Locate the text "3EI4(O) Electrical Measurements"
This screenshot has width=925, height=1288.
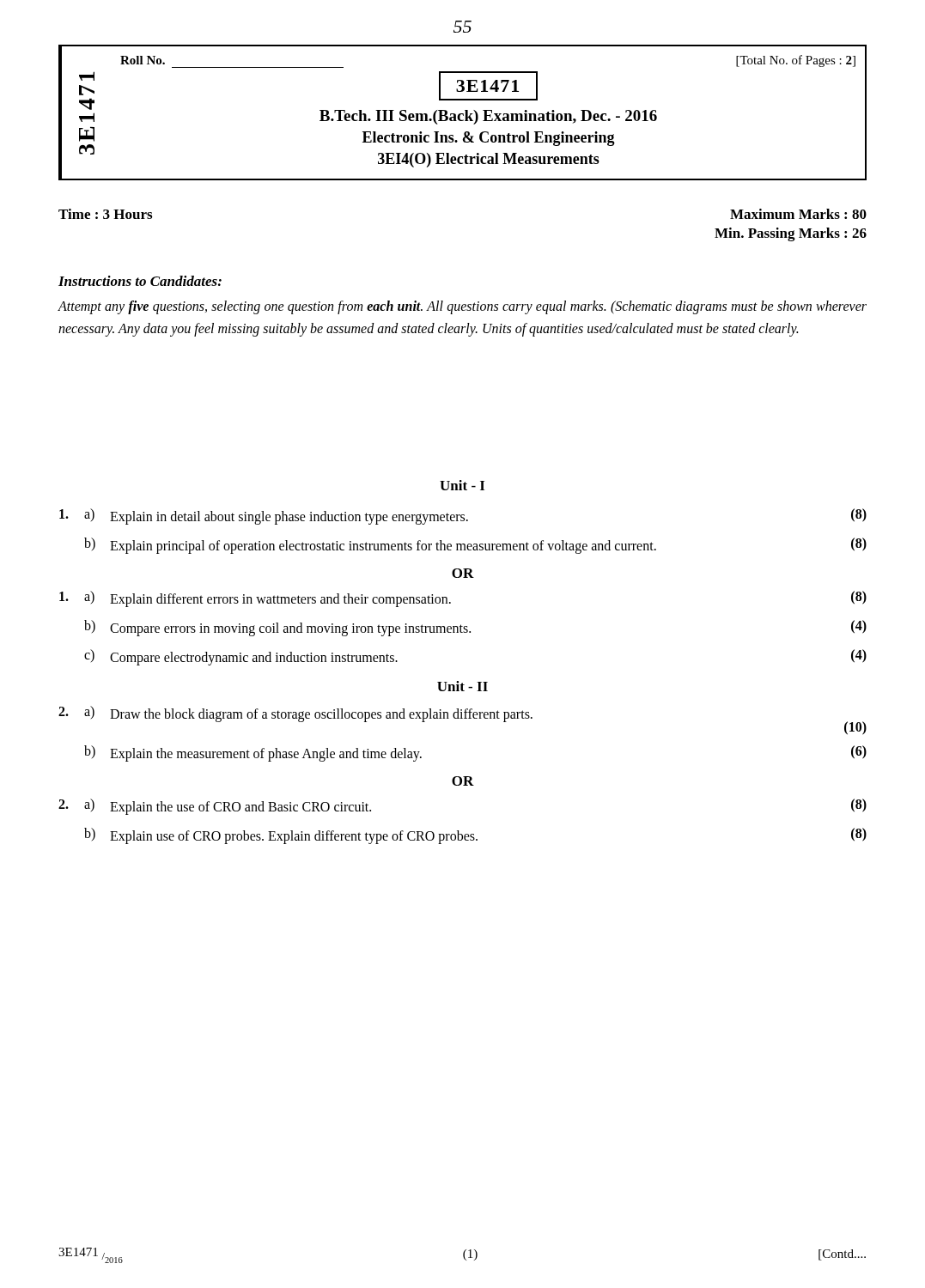tap(488, 159)
